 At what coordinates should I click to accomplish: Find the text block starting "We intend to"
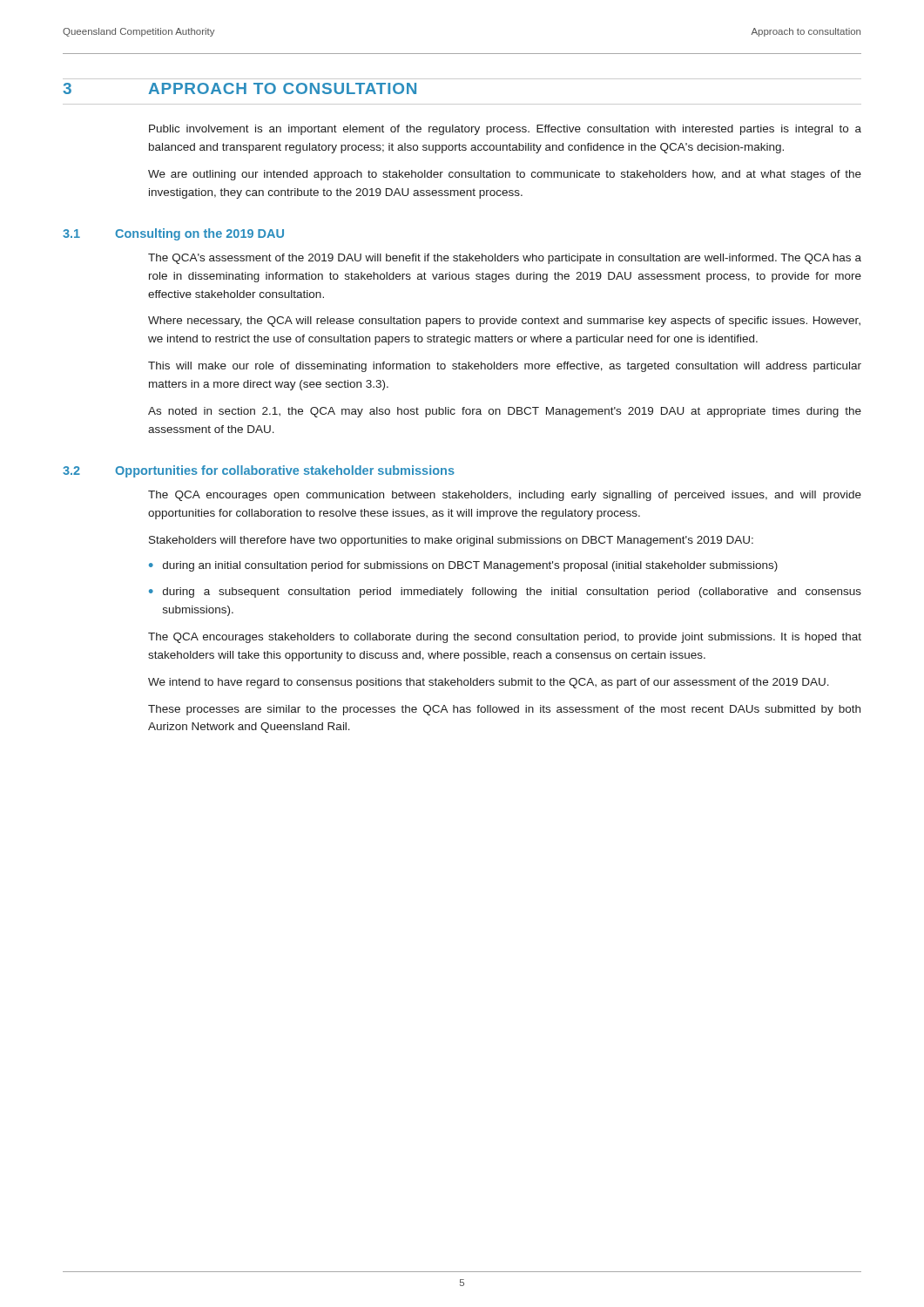(489, 681)
